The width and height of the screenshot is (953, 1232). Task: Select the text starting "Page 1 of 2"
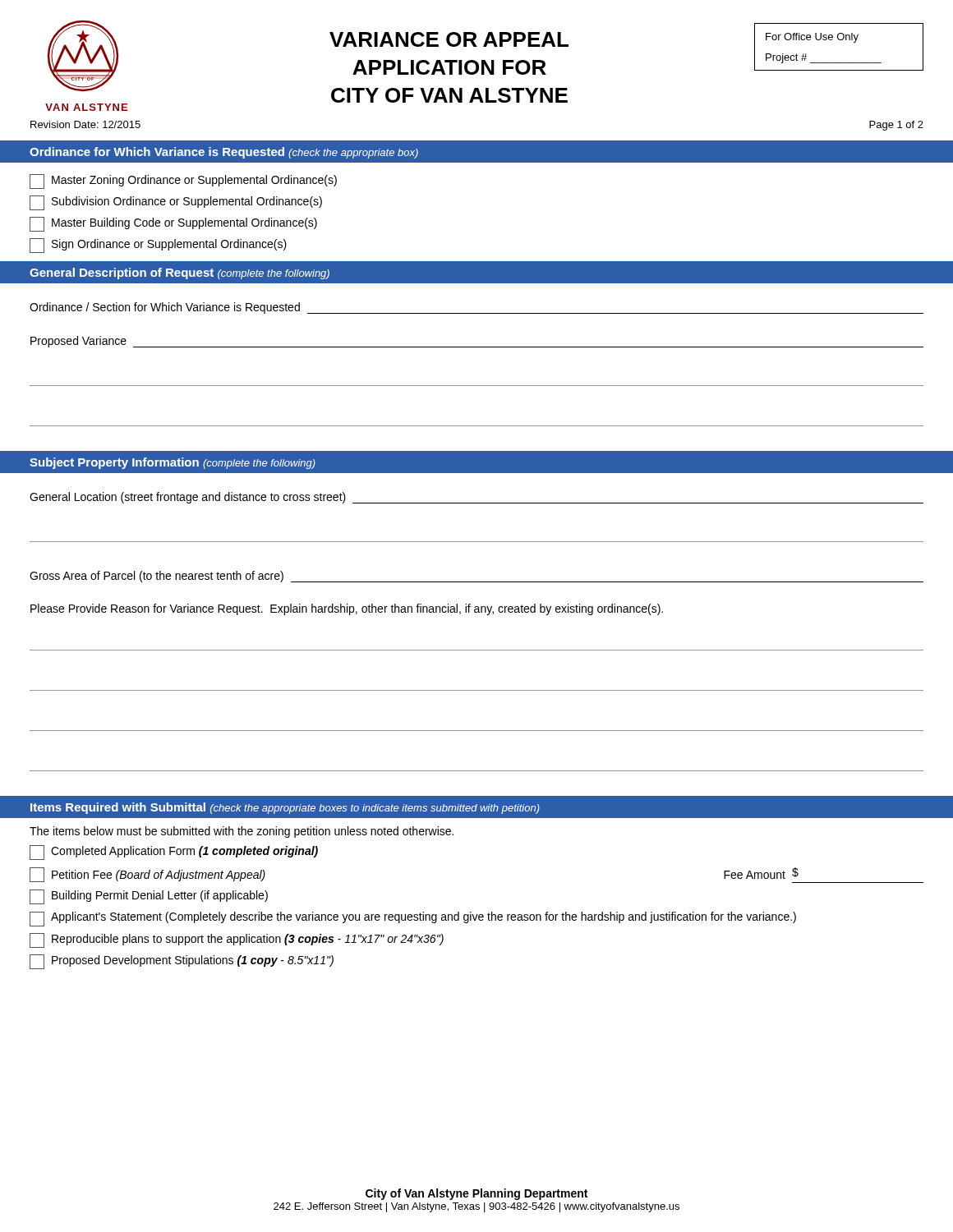[896, 124]
